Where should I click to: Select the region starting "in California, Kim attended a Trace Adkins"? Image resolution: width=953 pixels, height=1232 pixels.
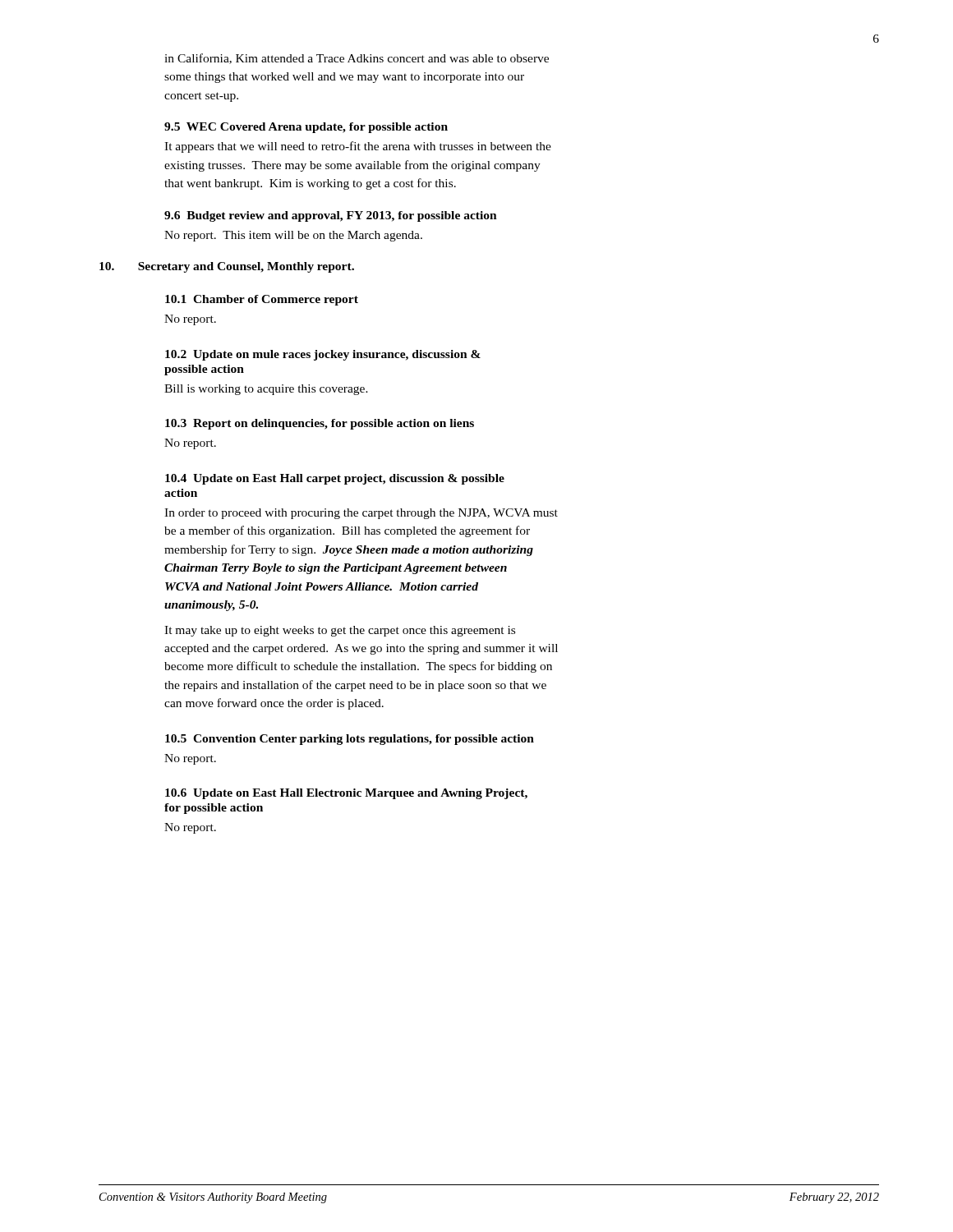tap(522, 77)
